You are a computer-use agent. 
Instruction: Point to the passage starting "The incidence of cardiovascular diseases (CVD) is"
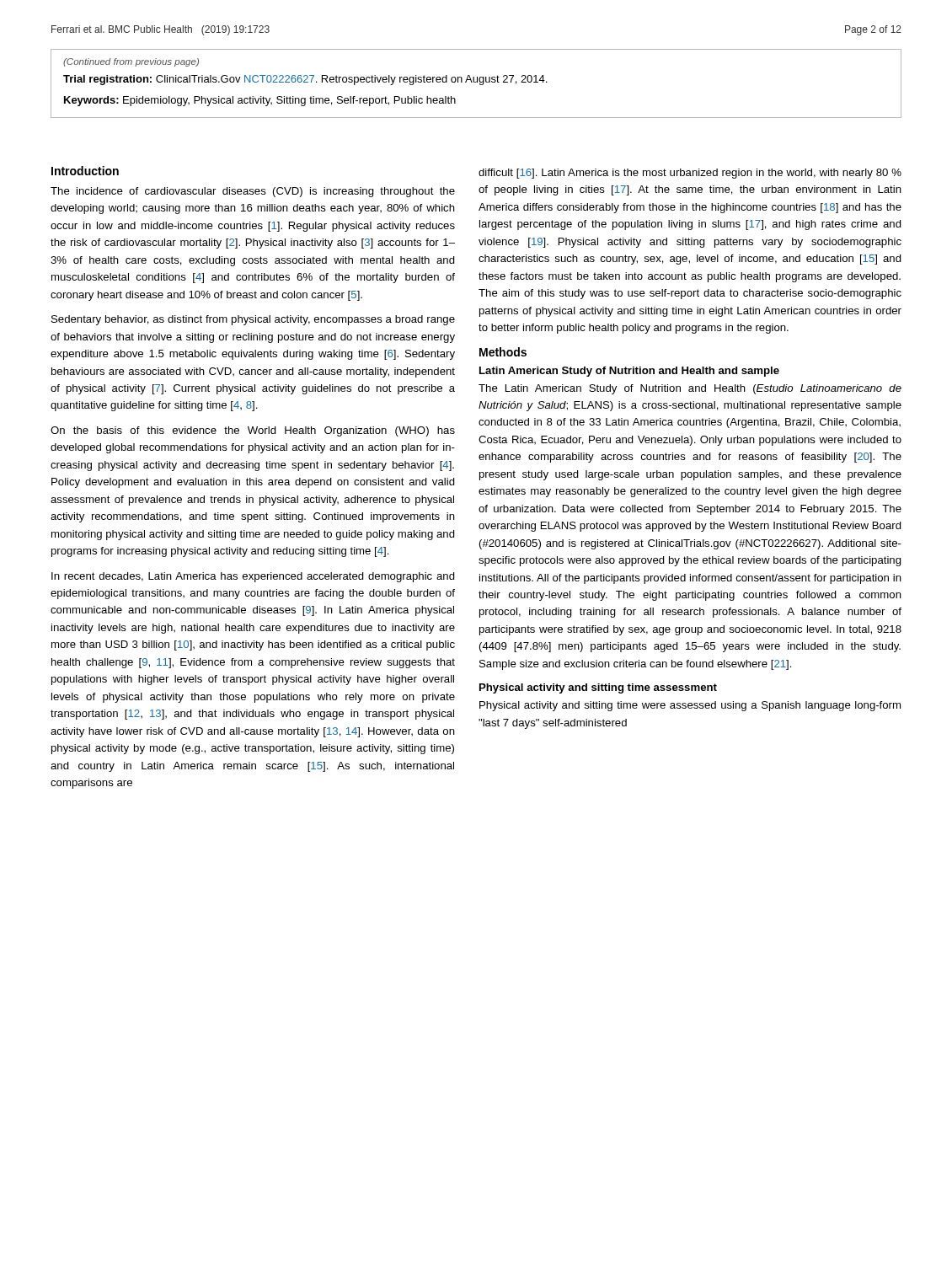click(253, 487)
